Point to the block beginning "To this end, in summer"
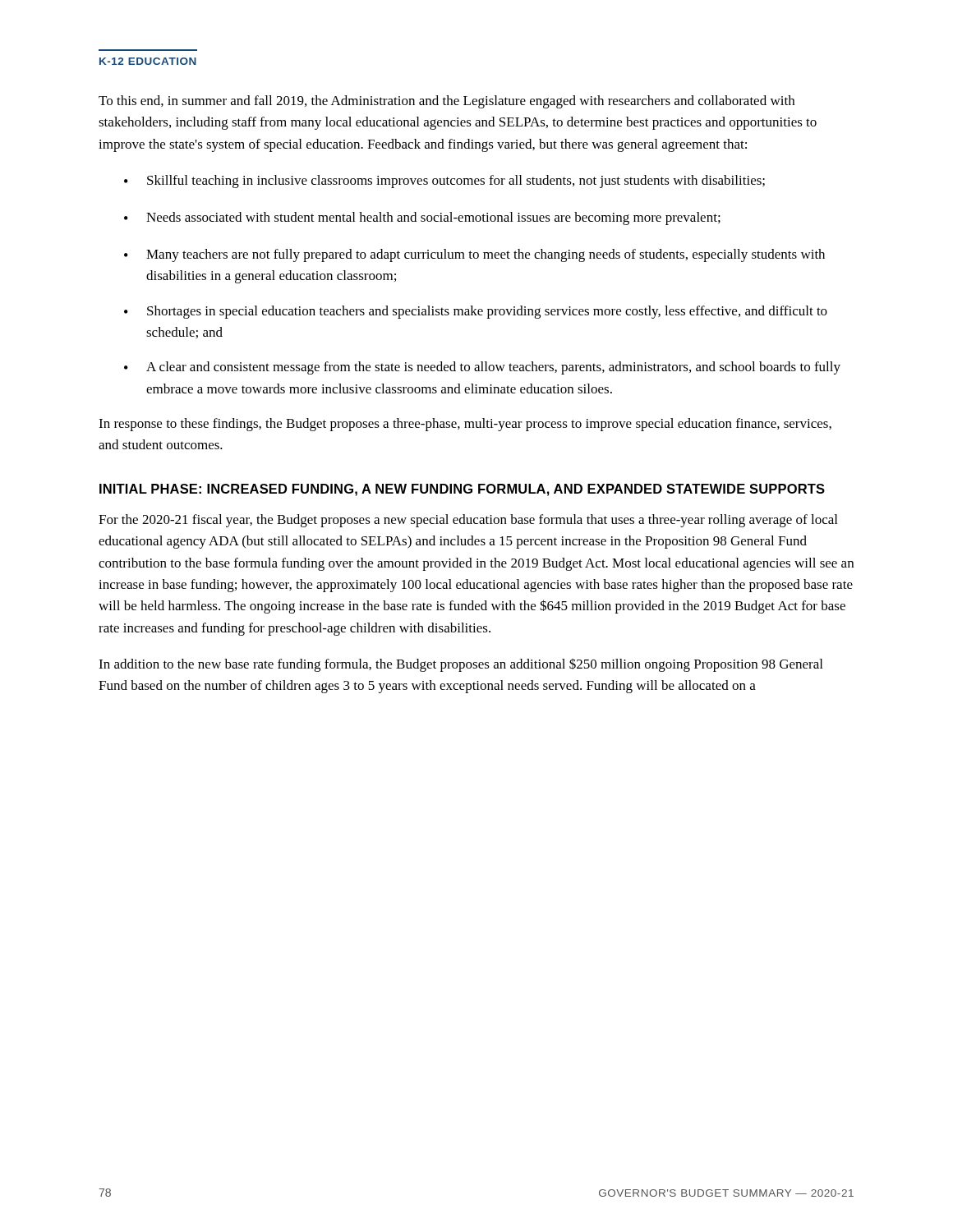953x1232 pixels. [458, 122]
